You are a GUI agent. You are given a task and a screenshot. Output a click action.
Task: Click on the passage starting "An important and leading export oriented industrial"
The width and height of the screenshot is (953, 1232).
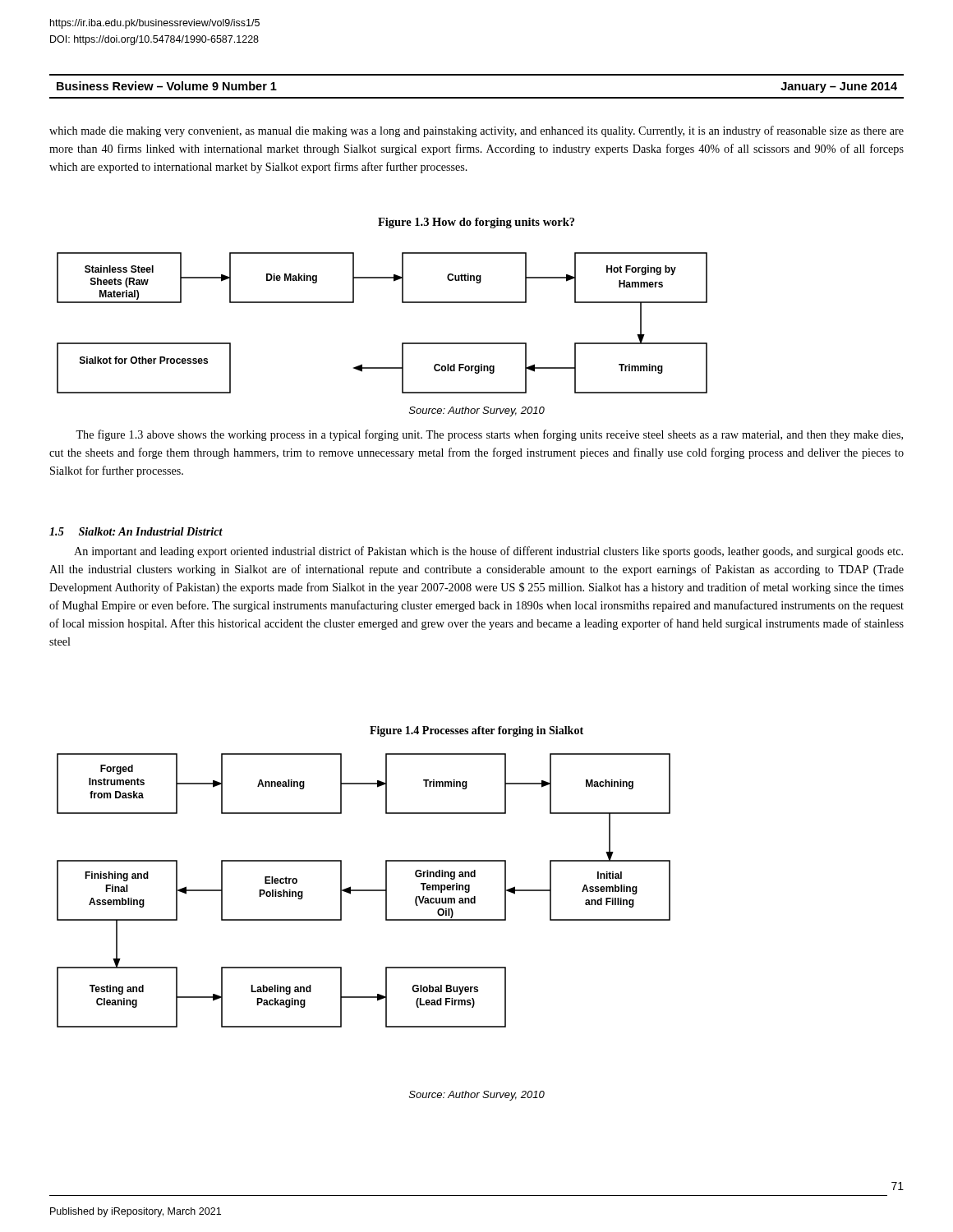point(476,596)
